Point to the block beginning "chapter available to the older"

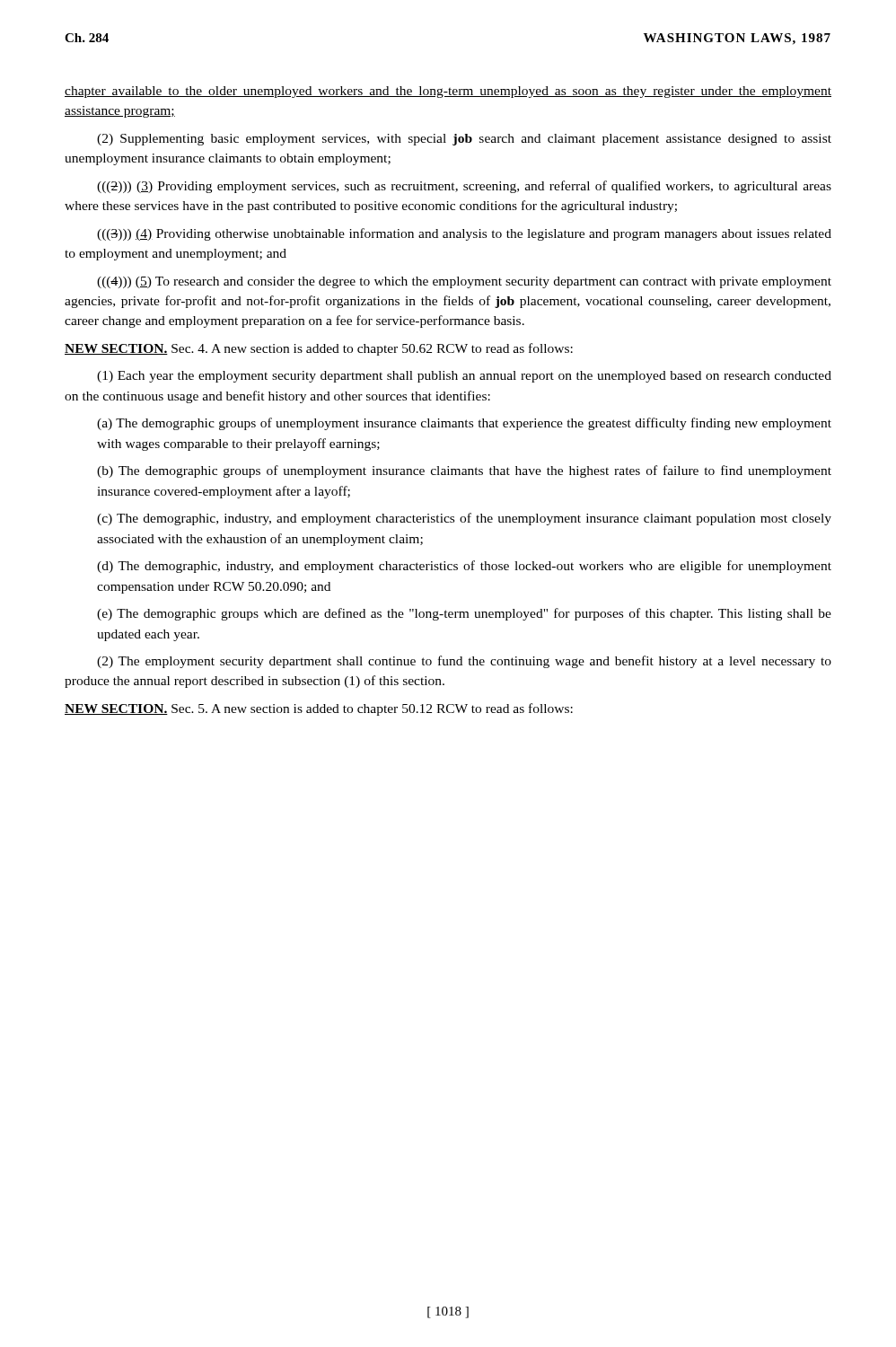448,101
